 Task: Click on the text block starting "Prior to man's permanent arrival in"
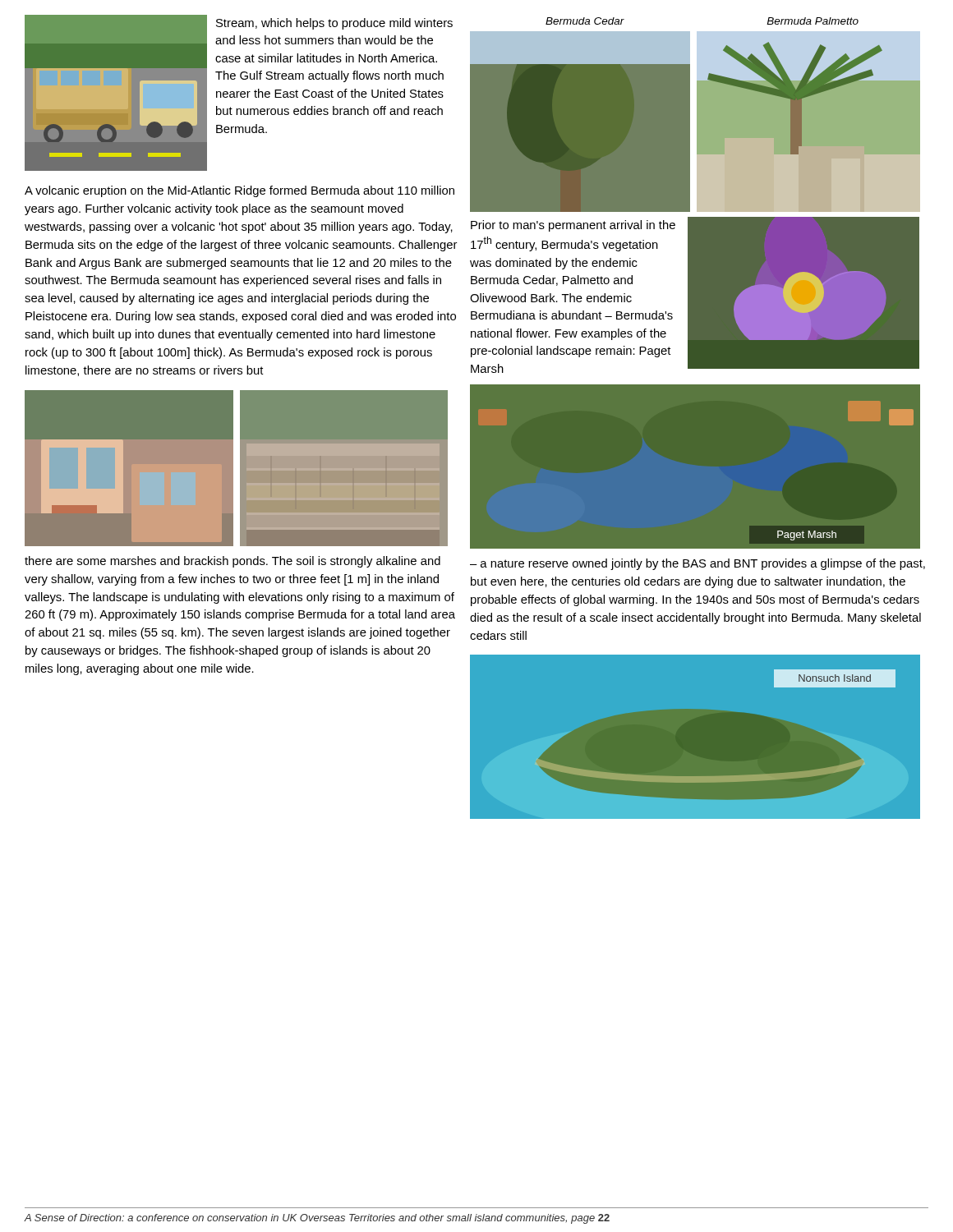click(573, 297)
